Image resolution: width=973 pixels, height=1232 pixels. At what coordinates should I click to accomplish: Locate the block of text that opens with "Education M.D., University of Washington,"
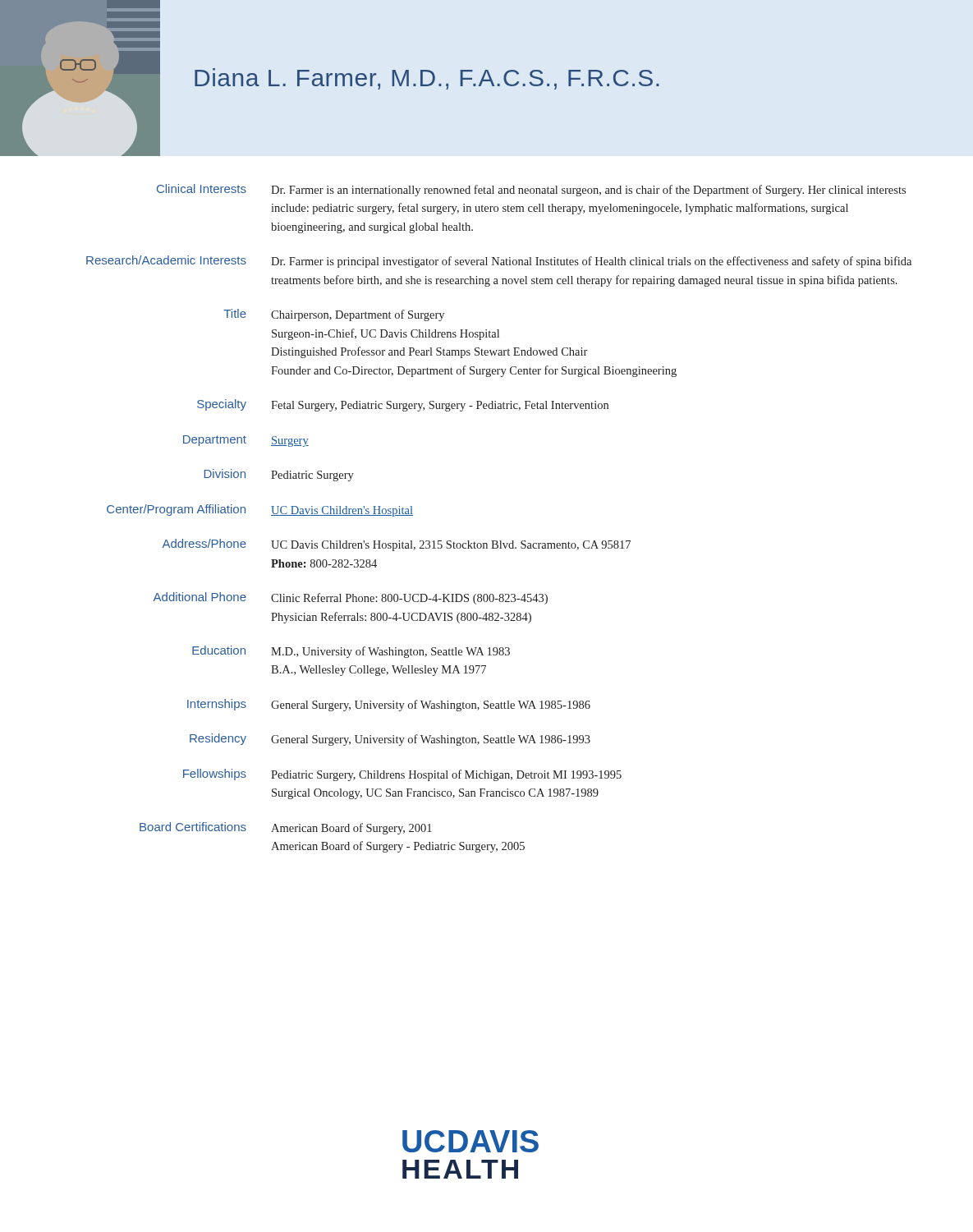[486, 661]
